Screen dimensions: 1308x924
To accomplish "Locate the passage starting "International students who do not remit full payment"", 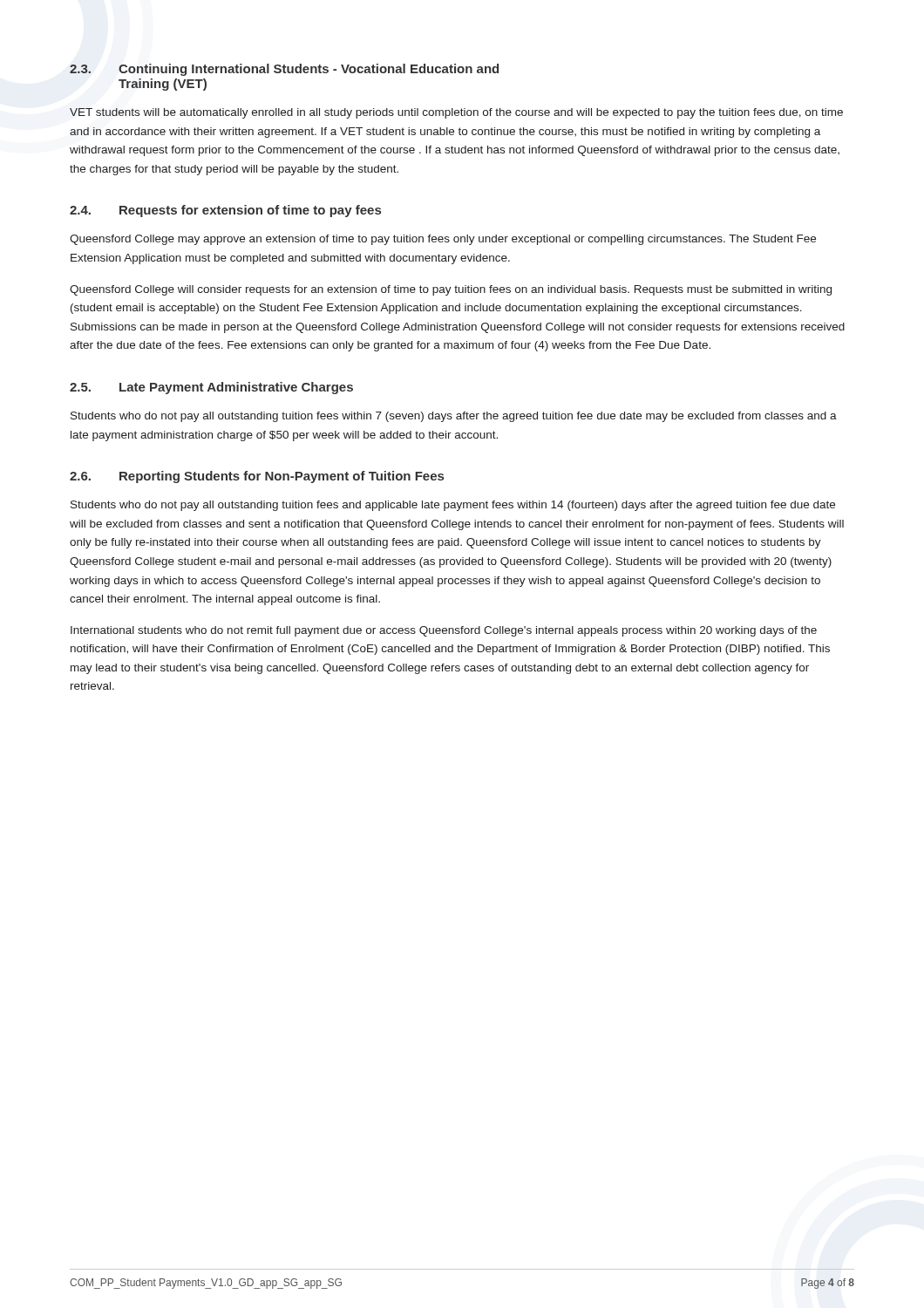I will pos(450,658).
